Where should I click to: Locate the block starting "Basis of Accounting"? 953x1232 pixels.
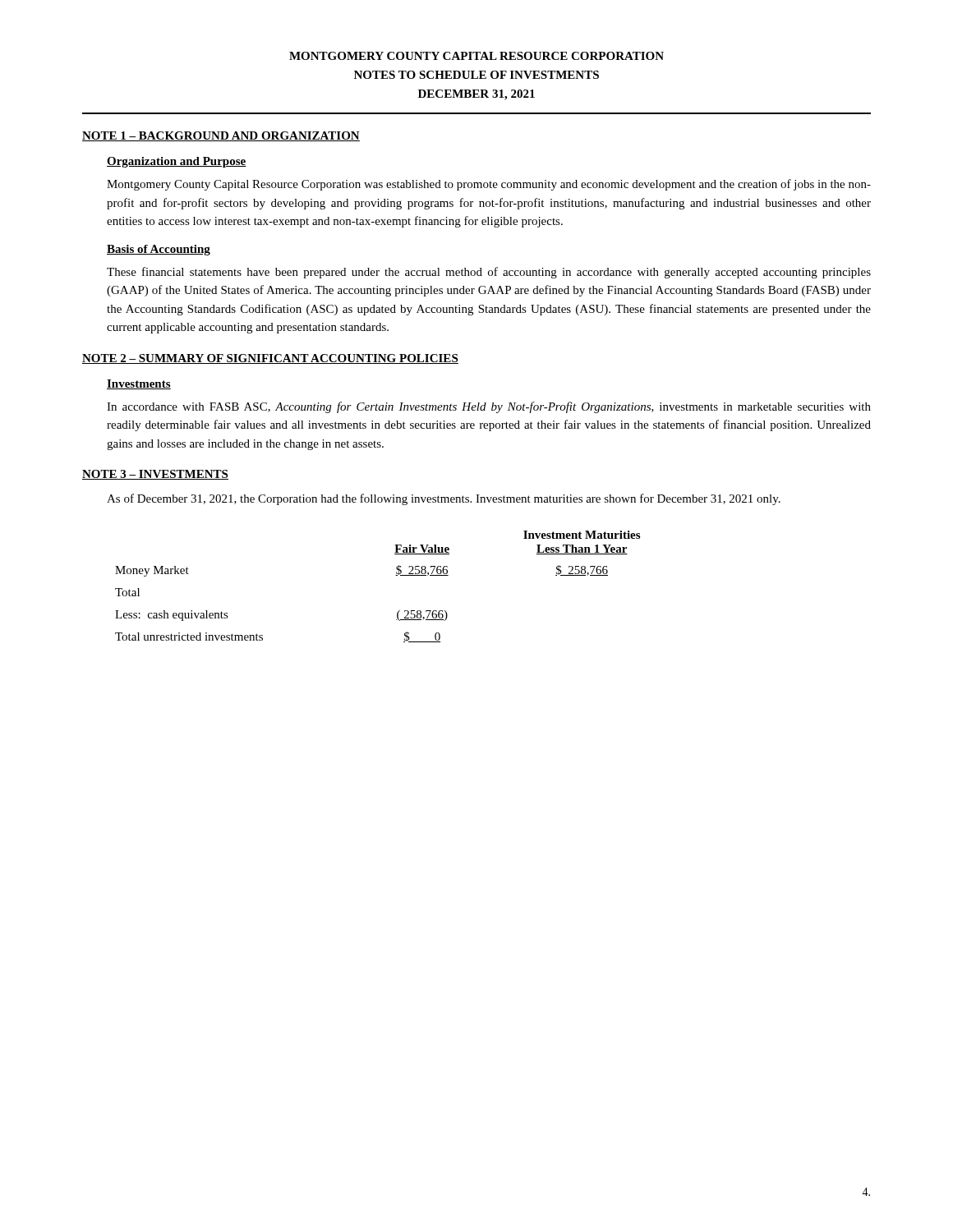point(159,248)
